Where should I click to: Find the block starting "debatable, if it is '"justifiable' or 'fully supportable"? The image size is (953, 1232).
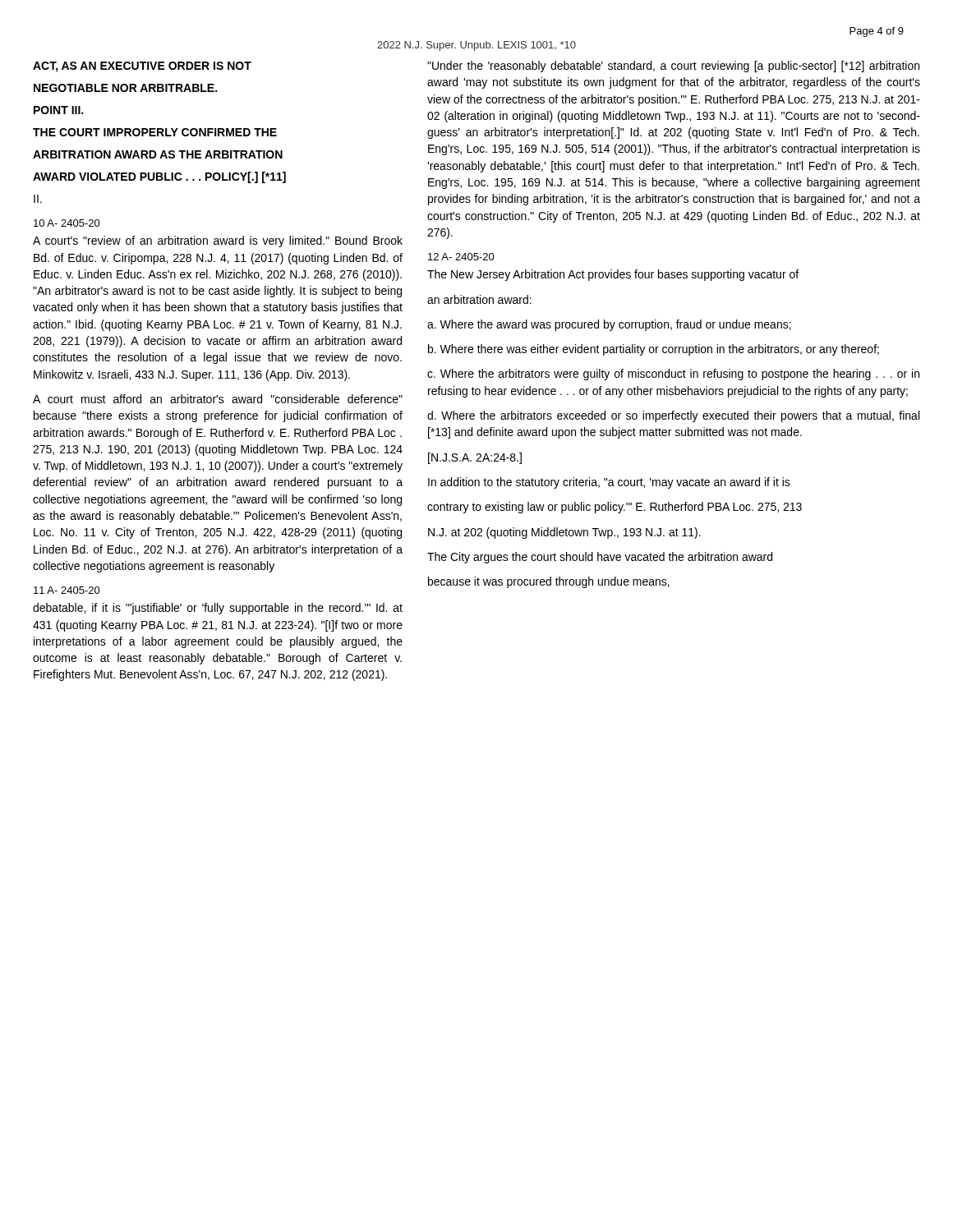218,641
